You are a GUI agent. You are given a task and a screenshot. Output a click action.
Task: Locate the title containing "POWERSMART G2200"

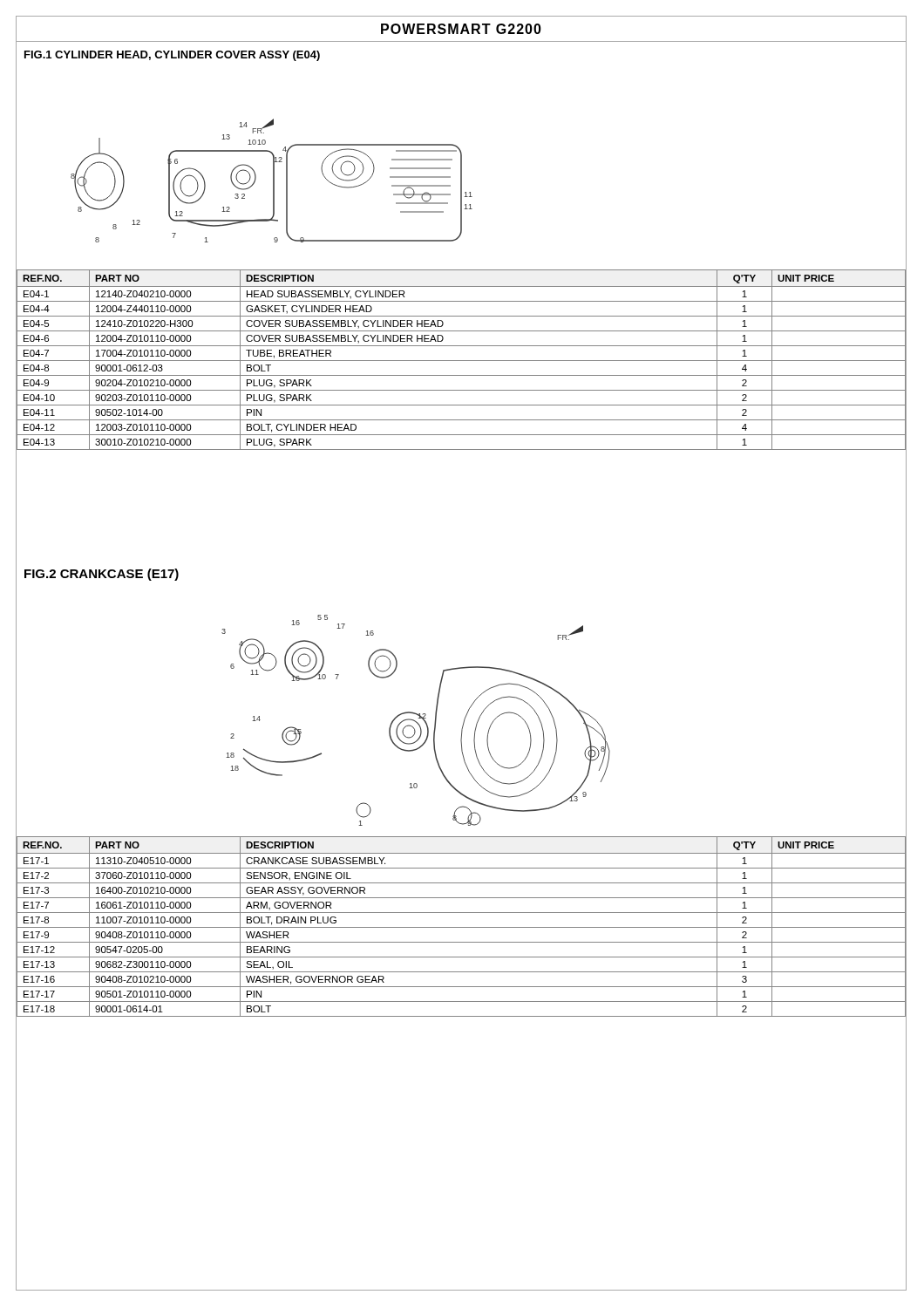pyautogui.click(x=461, y=29)
